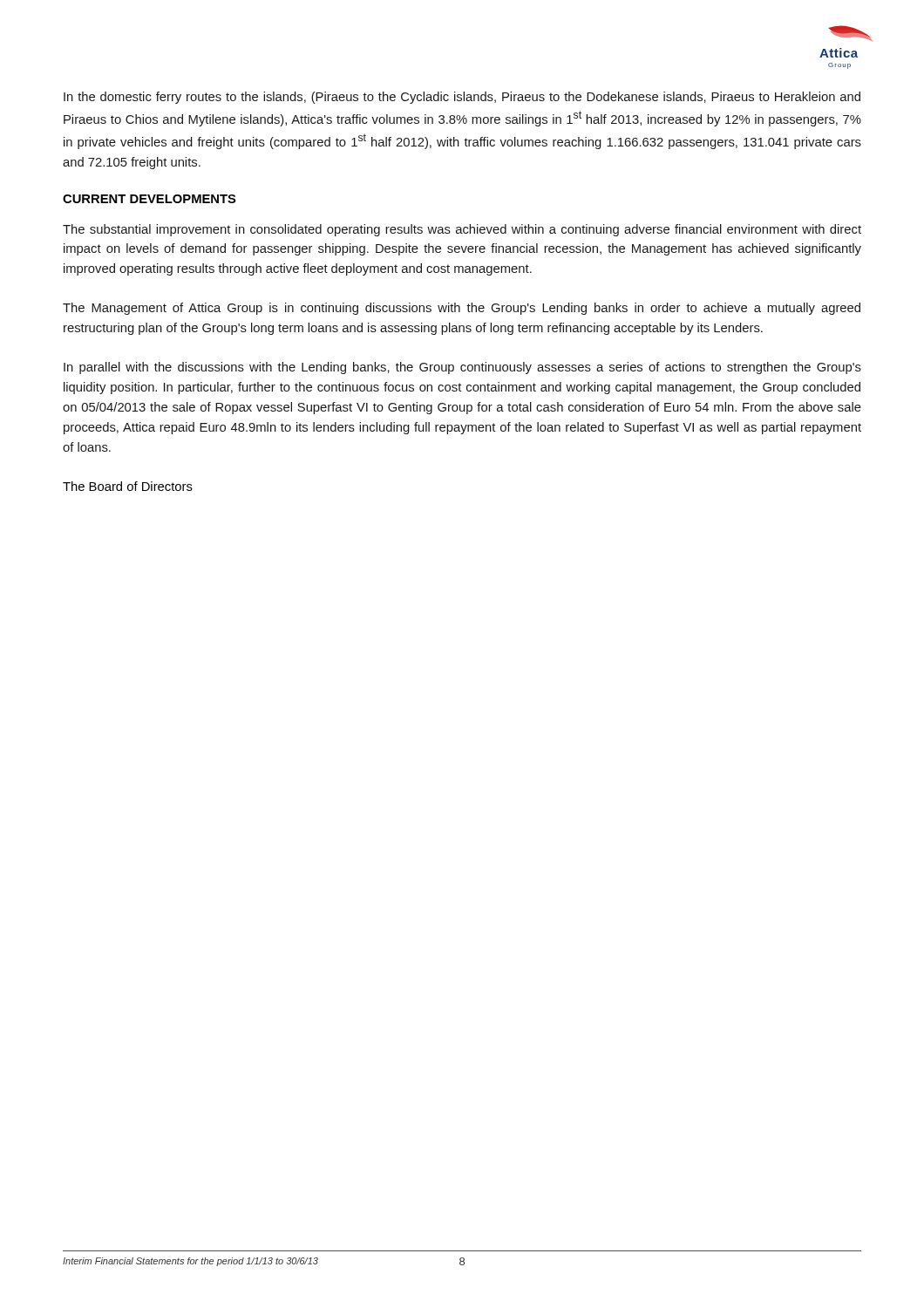Navigate to the region starting "The Board of Directors"

pos(128,486)
